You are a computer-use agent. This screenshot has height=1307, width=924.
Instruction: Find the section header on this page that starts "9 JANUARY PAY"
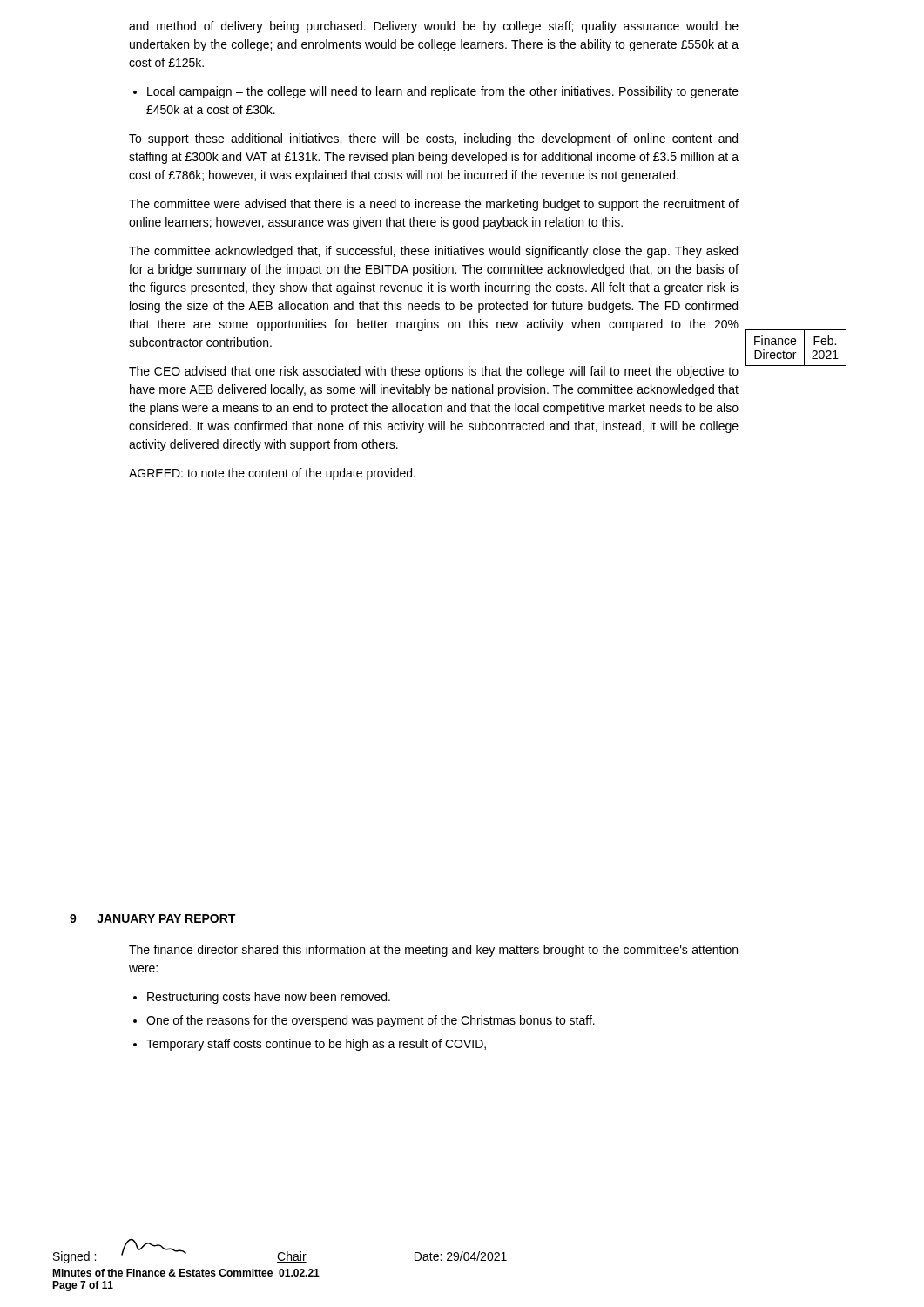pos(153,918)
